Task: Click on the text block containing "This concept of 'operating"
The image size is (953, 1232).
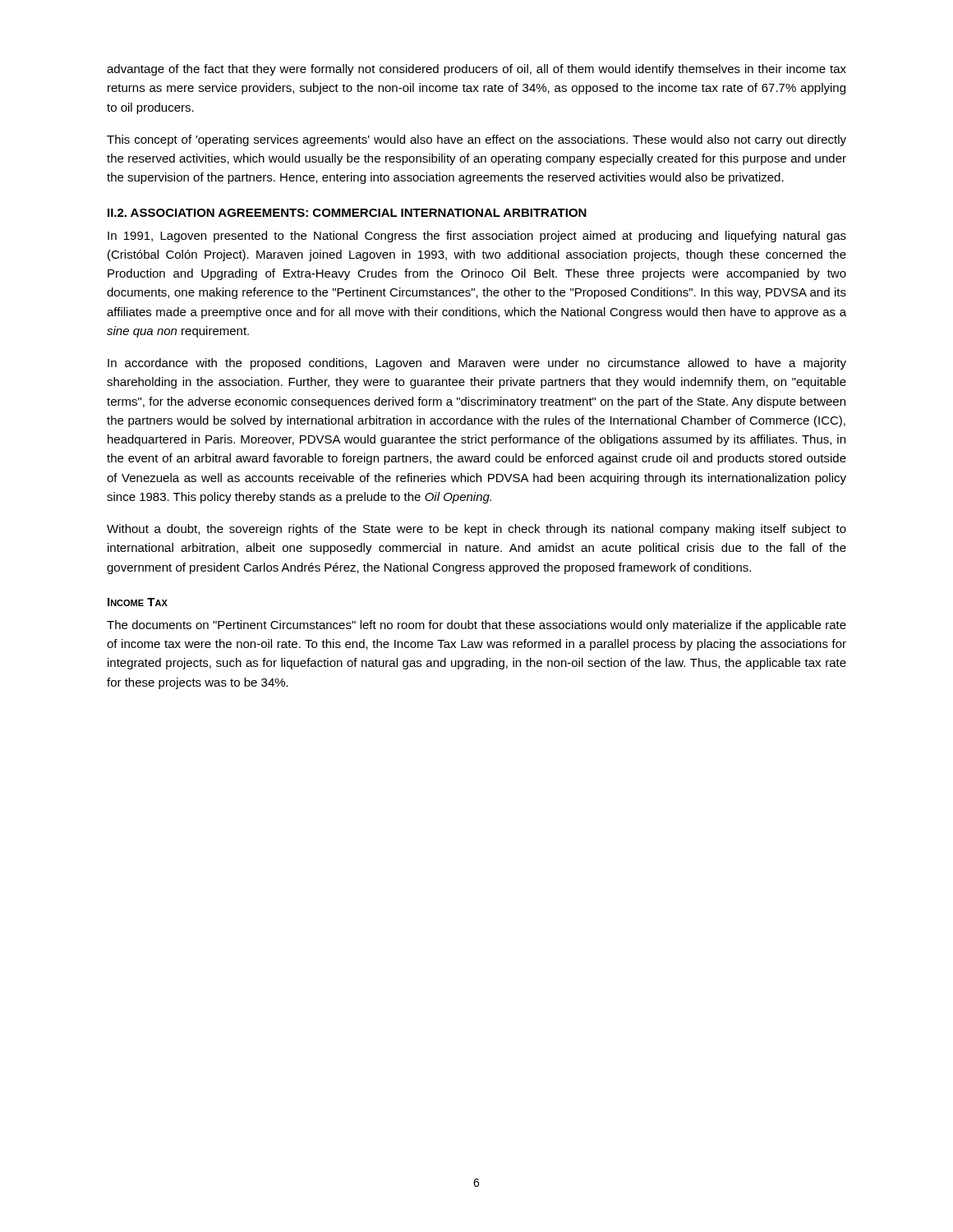Action: [x=476, y=158]
